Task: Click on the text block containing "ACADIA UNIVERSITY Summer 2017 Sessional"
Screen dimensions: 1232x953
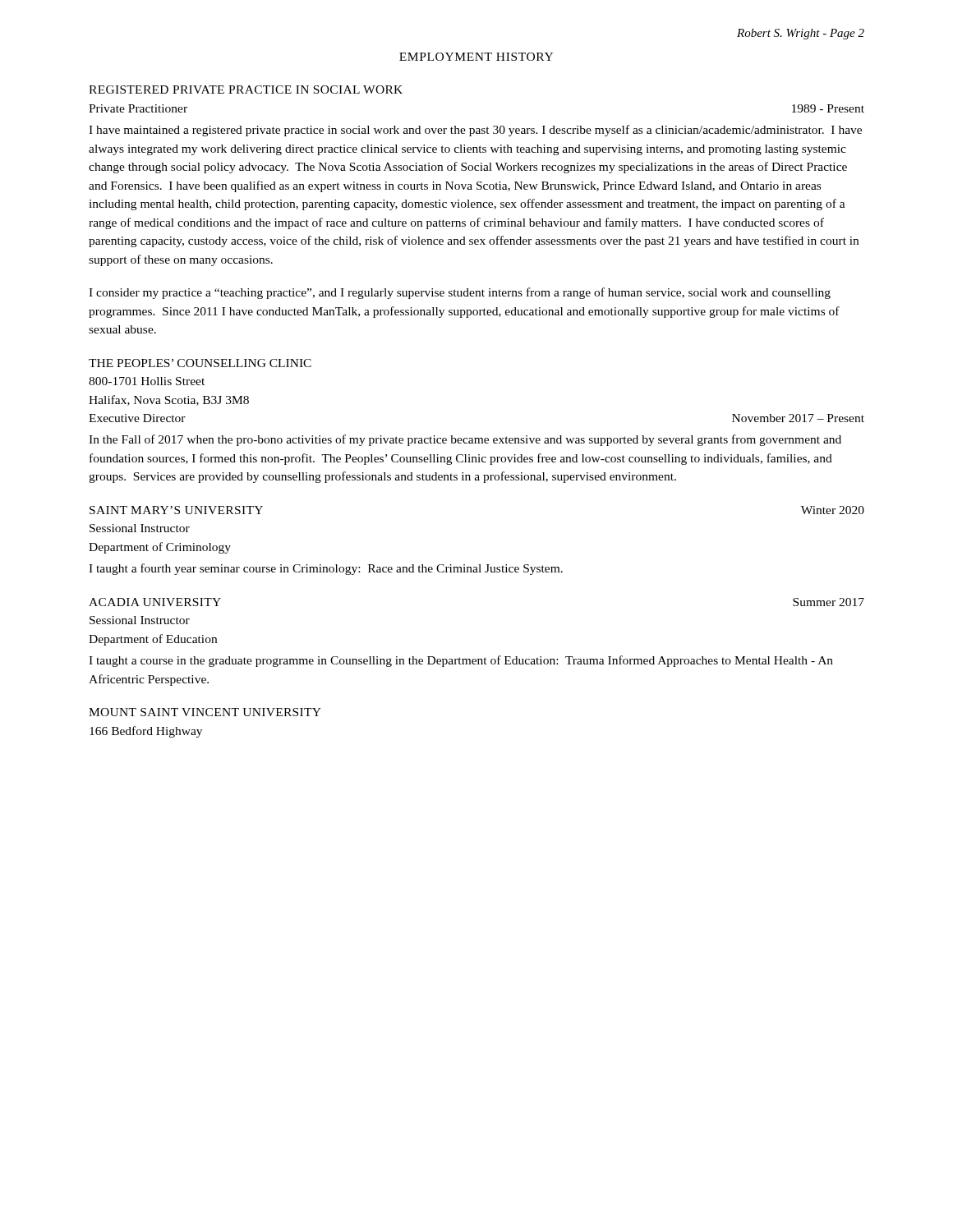Action: pyautogui.click(x=157, y=602)
